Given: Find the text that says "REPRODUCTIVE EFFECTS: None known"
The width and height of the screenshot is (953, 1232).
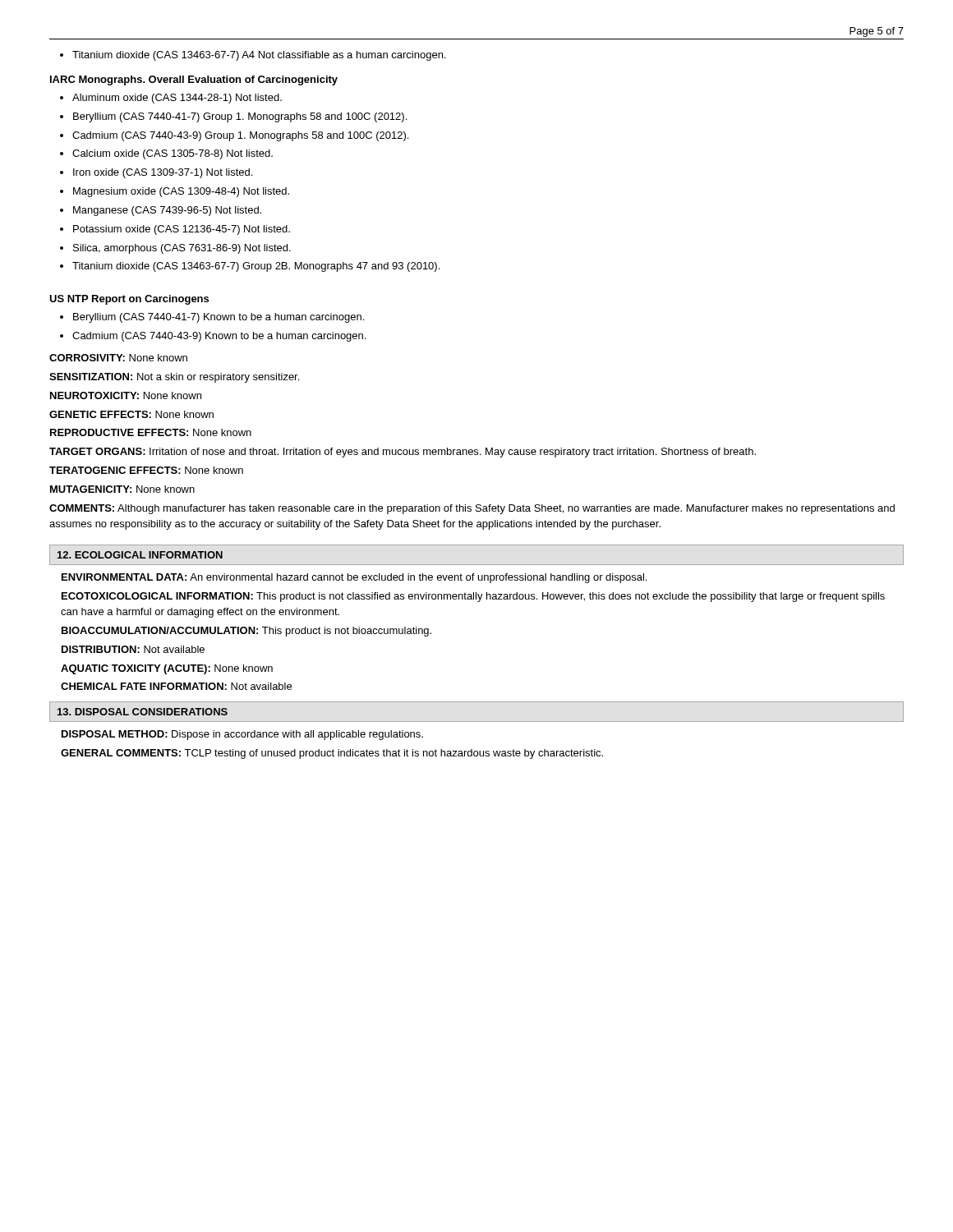Looking at the screenshot, I should [150, 433].
